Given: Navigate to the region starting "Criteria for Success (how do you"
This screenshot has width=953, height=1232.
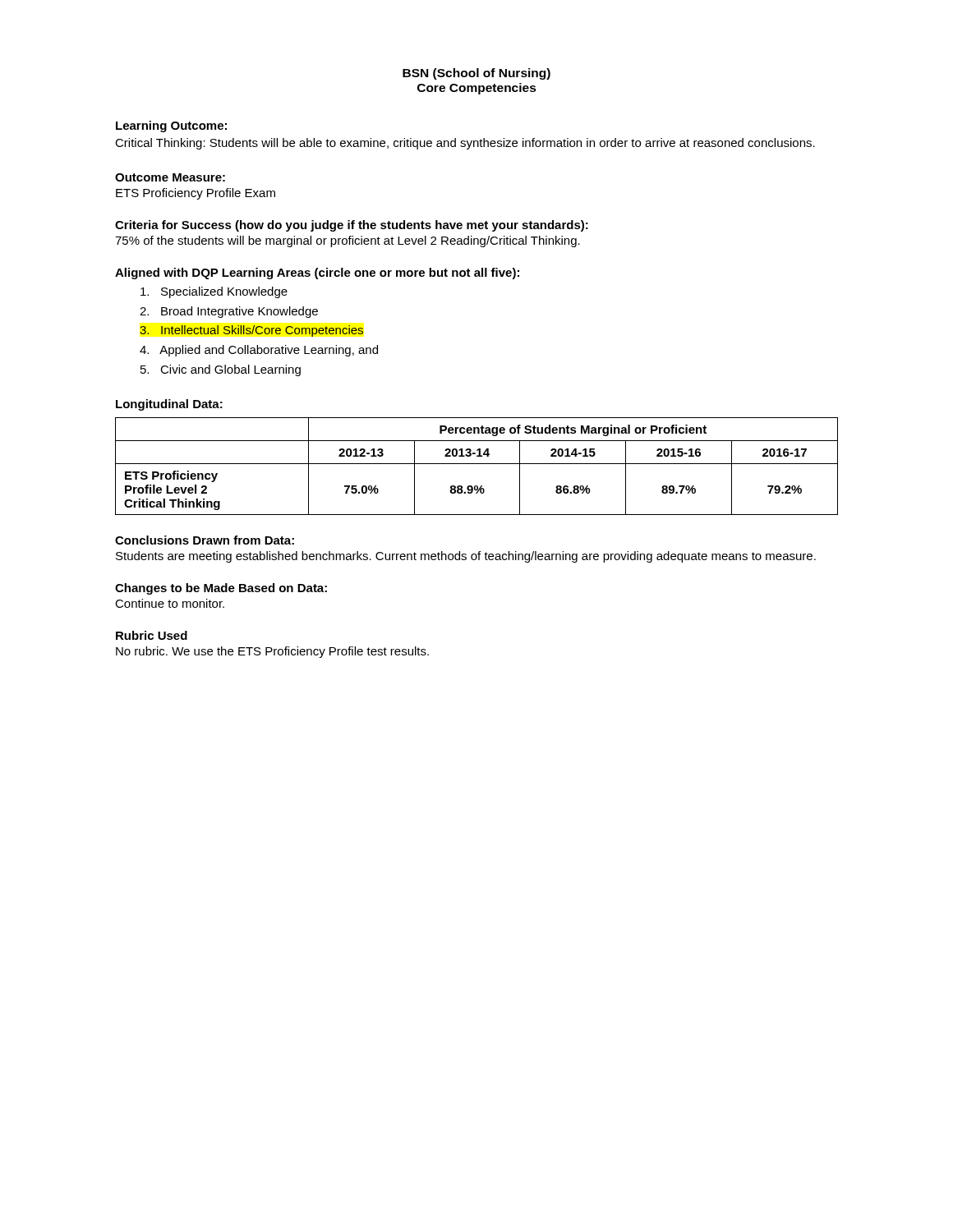Looking at the screenshot, I should click(352, 224).
